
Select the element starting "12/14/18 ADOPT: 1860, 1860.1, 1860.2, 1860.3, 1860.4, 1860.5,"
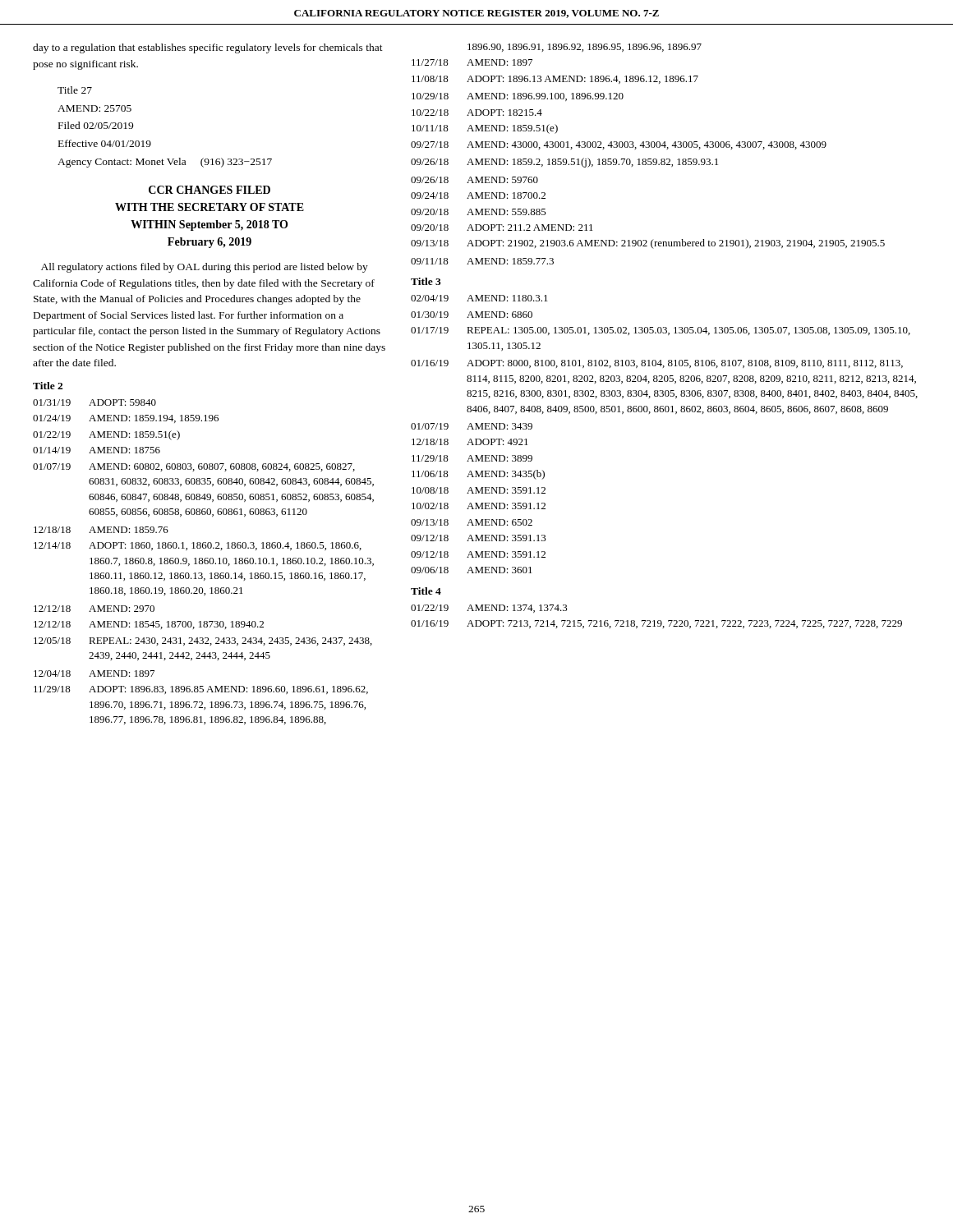(x=210, y=568)
